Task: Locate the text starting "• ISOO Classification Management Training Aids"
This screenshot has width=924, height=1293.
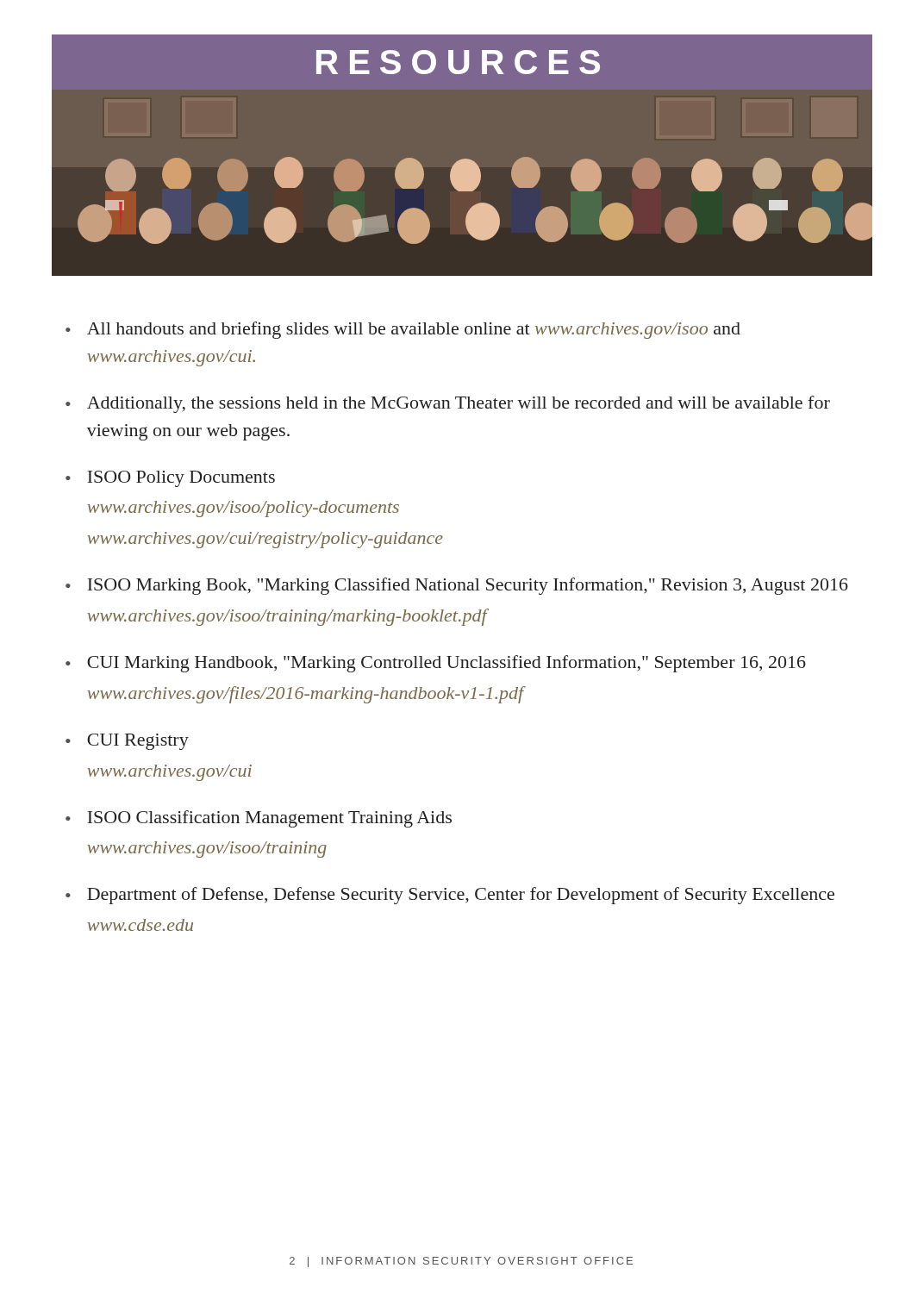Action: click(x=259, y=819)
